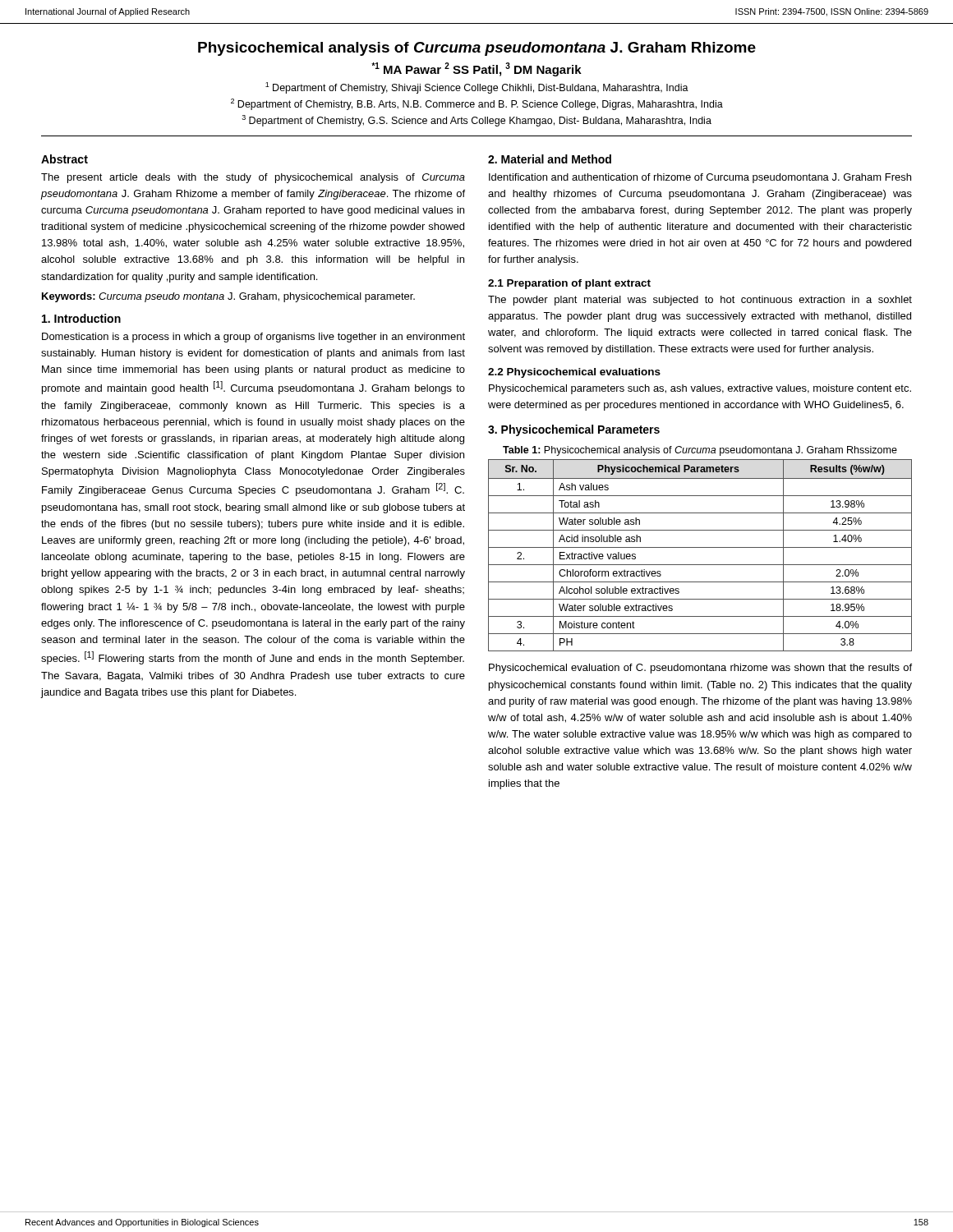
Task: Click on the passage starting "2. Material and"
Action: click(550, 159)
